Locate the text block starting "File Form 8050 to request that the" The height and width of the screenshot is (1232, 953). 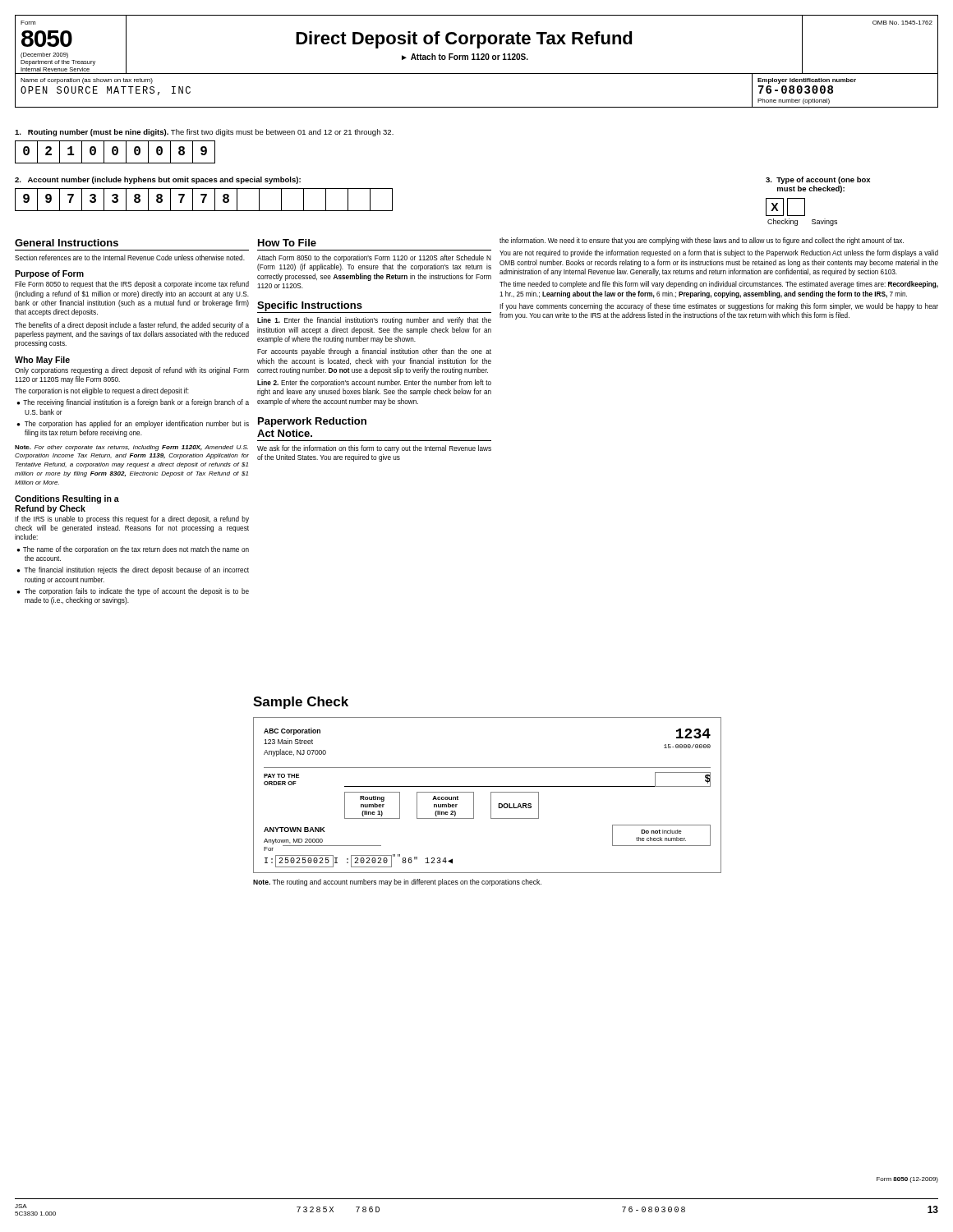(132, 299)
